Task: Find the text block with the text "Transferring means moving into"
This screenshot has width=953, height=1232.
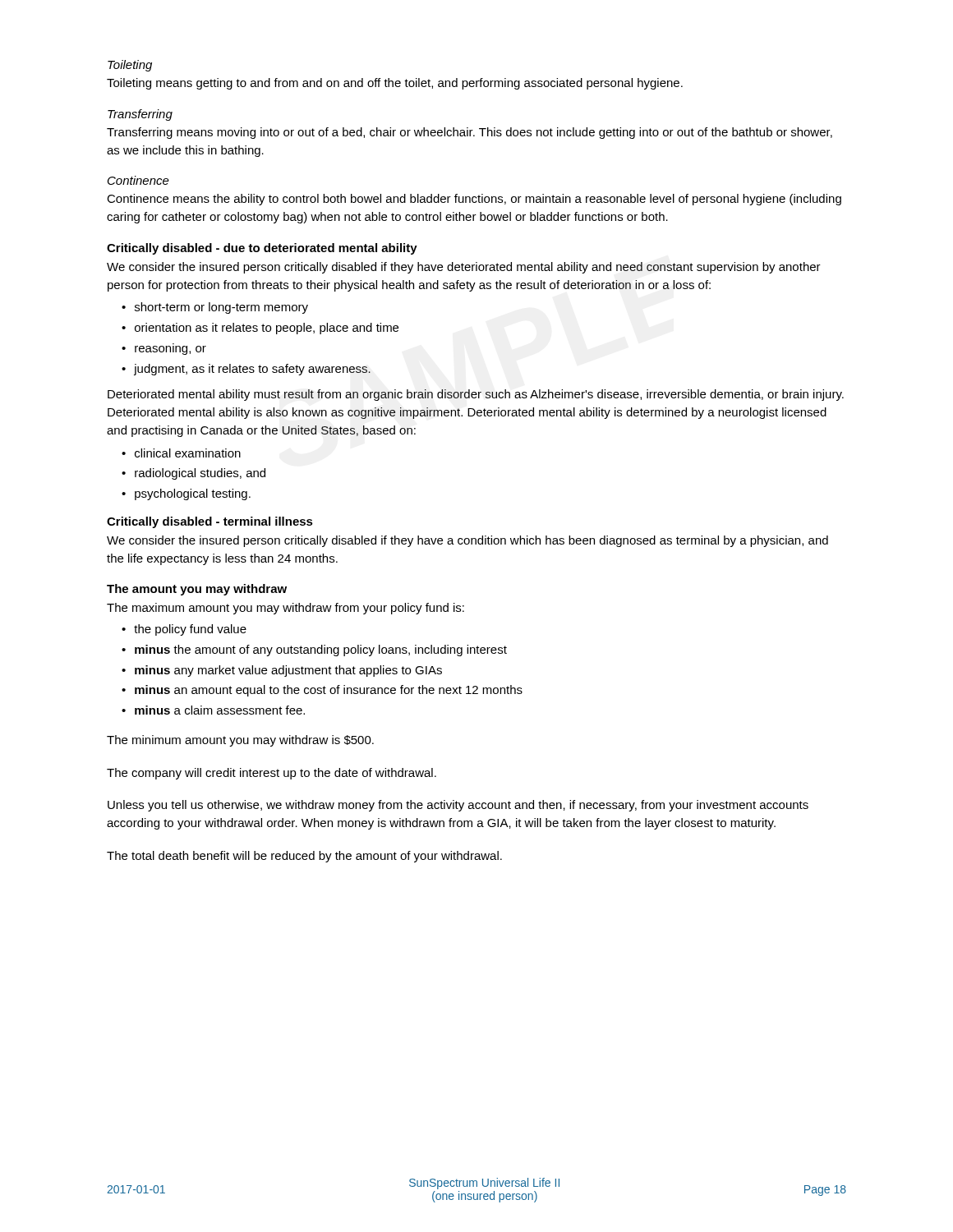Action: (x=470, y=141)
